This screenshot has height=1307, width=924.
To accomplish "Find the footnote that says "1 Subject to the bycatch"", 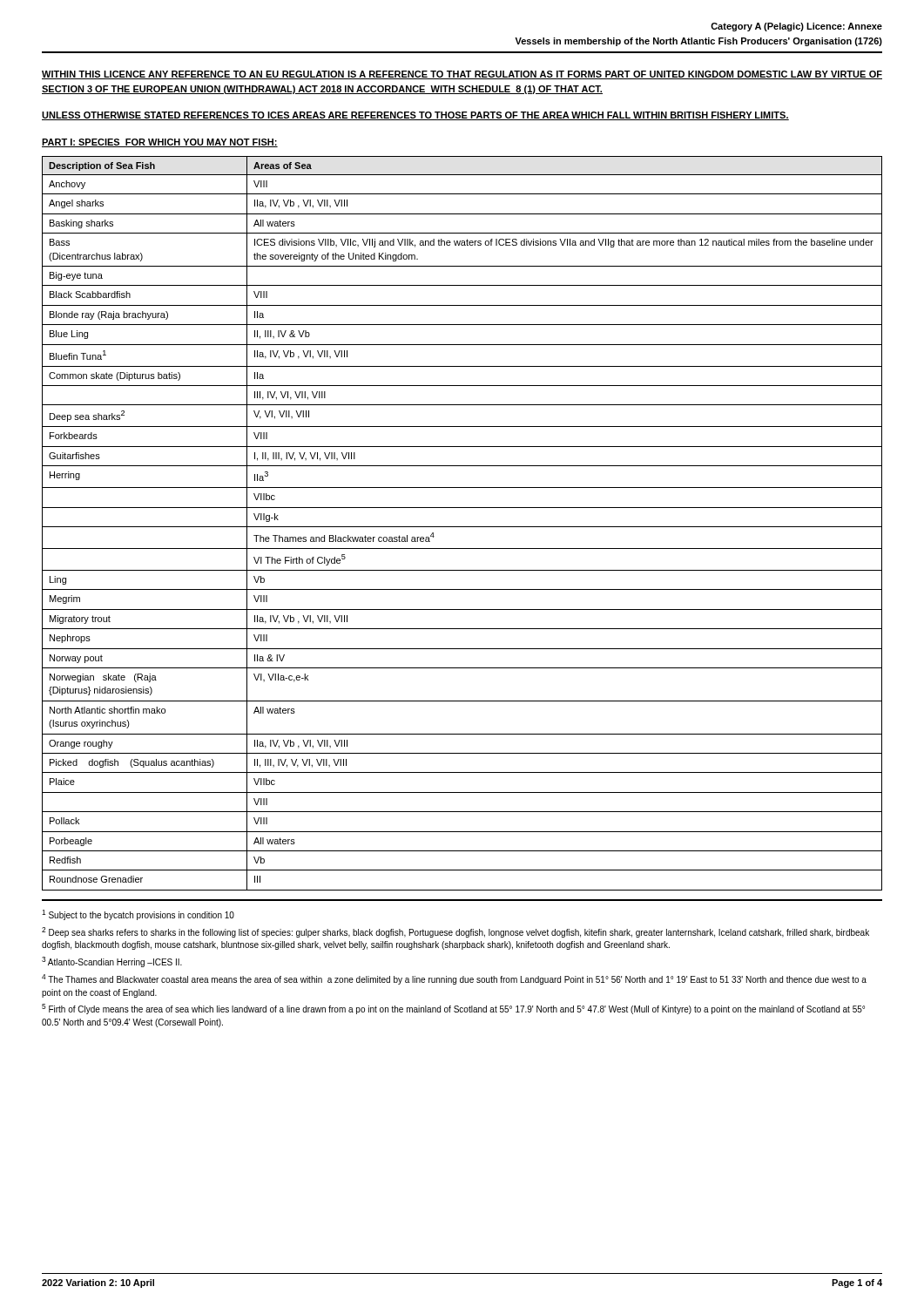I will pyautogui.click(x=138, y=915).
